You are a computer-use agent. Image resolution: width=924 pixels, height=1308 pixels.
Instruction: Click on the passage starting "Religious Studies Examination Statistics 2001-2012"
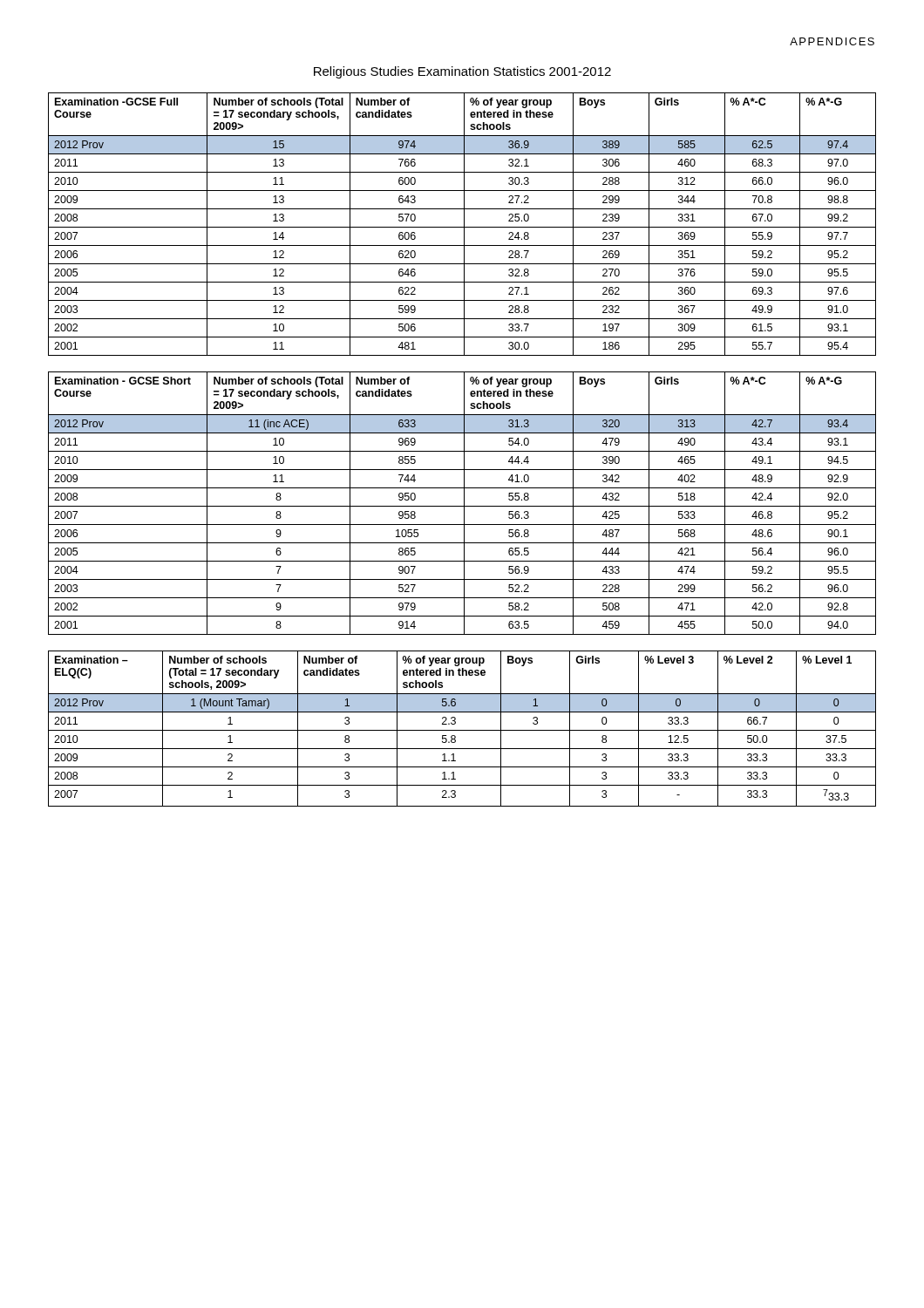point(462,71)
